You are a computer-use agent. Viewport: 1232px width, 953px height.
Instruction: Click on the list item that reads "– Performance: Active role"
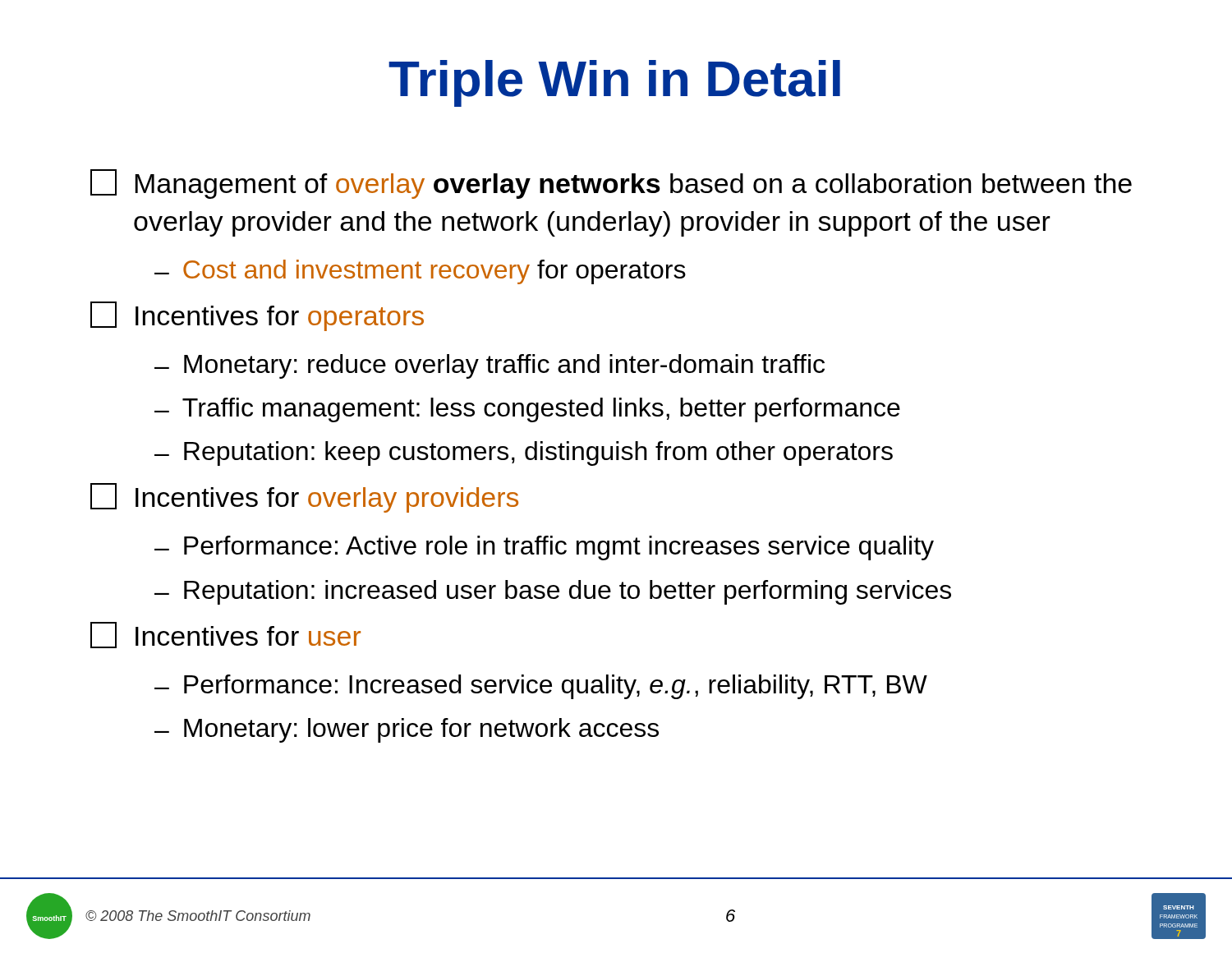tap(544, 547)
